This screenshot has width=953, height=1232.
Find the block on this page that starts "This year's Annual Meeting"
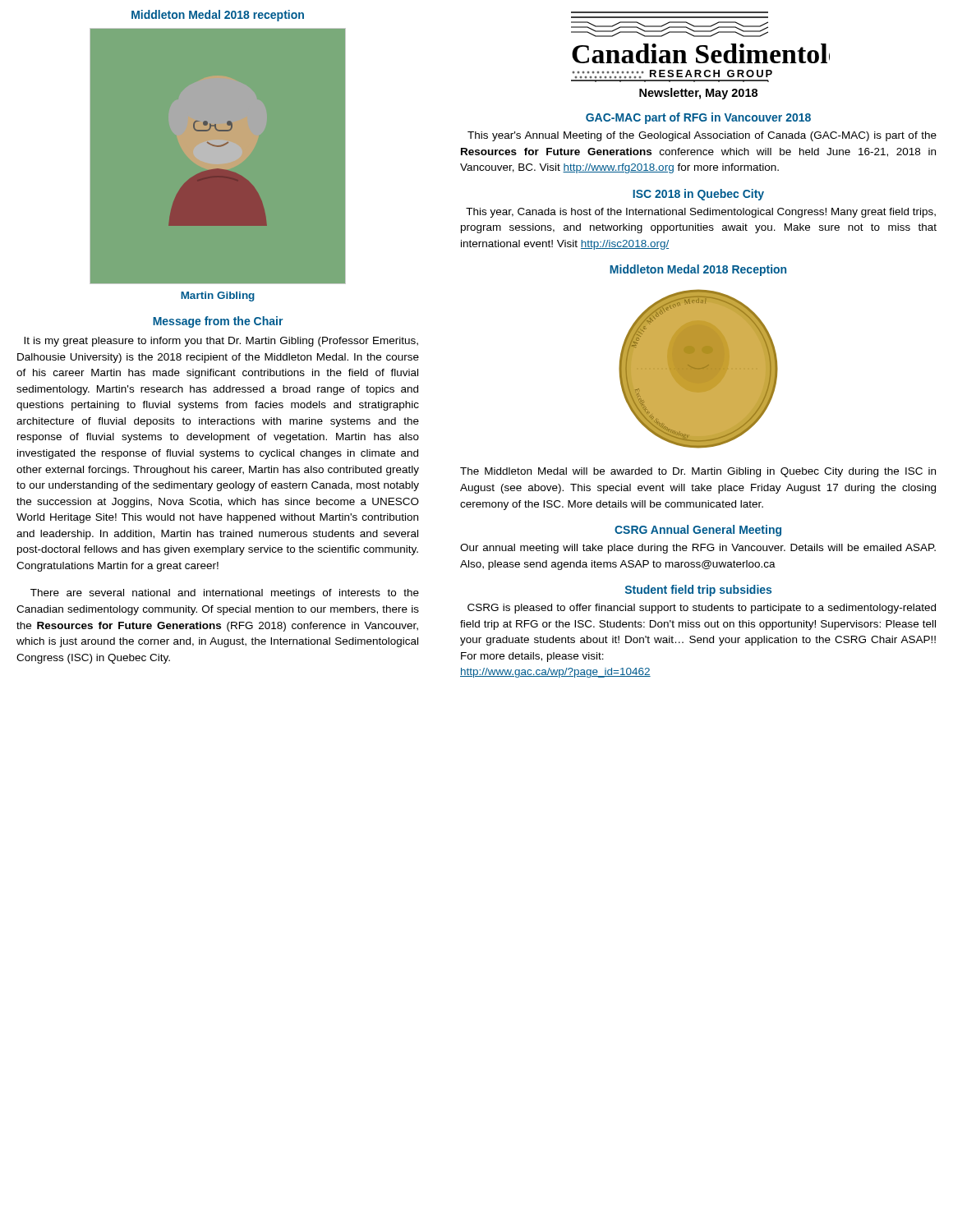pos(698,151)
